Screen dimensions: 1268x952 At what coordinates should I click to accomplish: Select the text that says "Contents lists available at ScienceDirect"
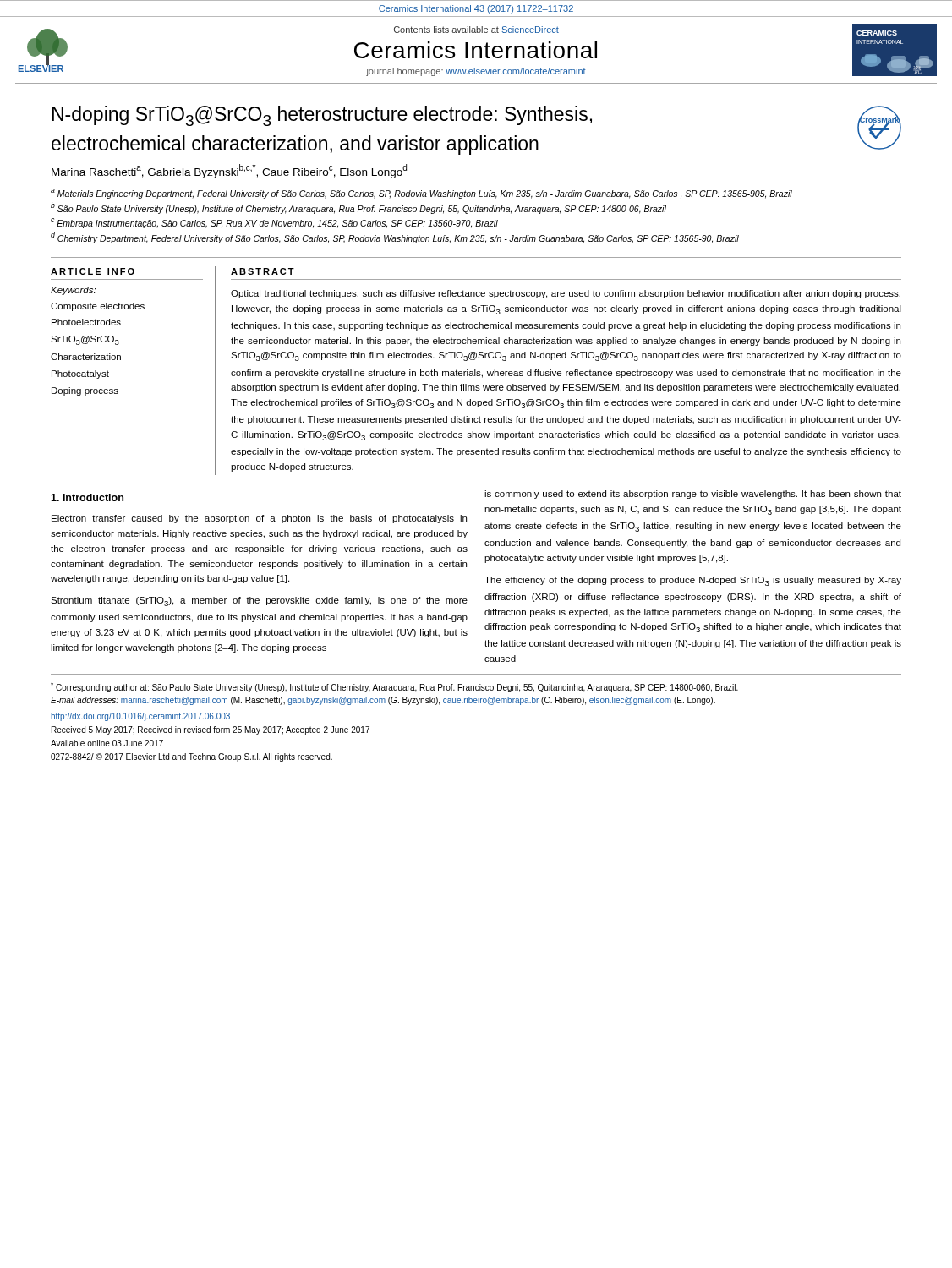pyautogui.click(x=476, y=29)
